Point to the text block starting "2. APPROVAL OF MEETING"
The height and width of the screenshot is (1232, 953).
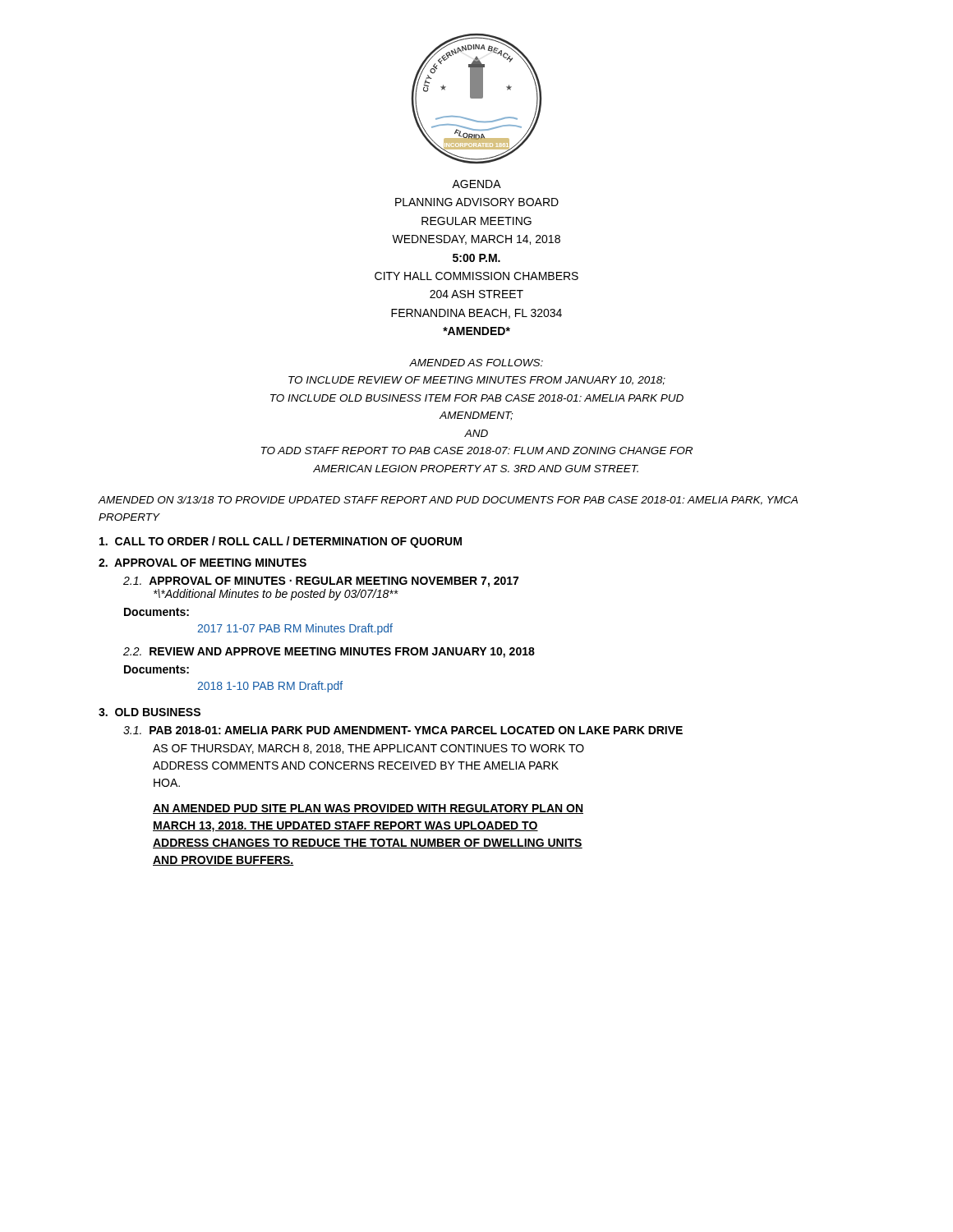pos(203,562)
